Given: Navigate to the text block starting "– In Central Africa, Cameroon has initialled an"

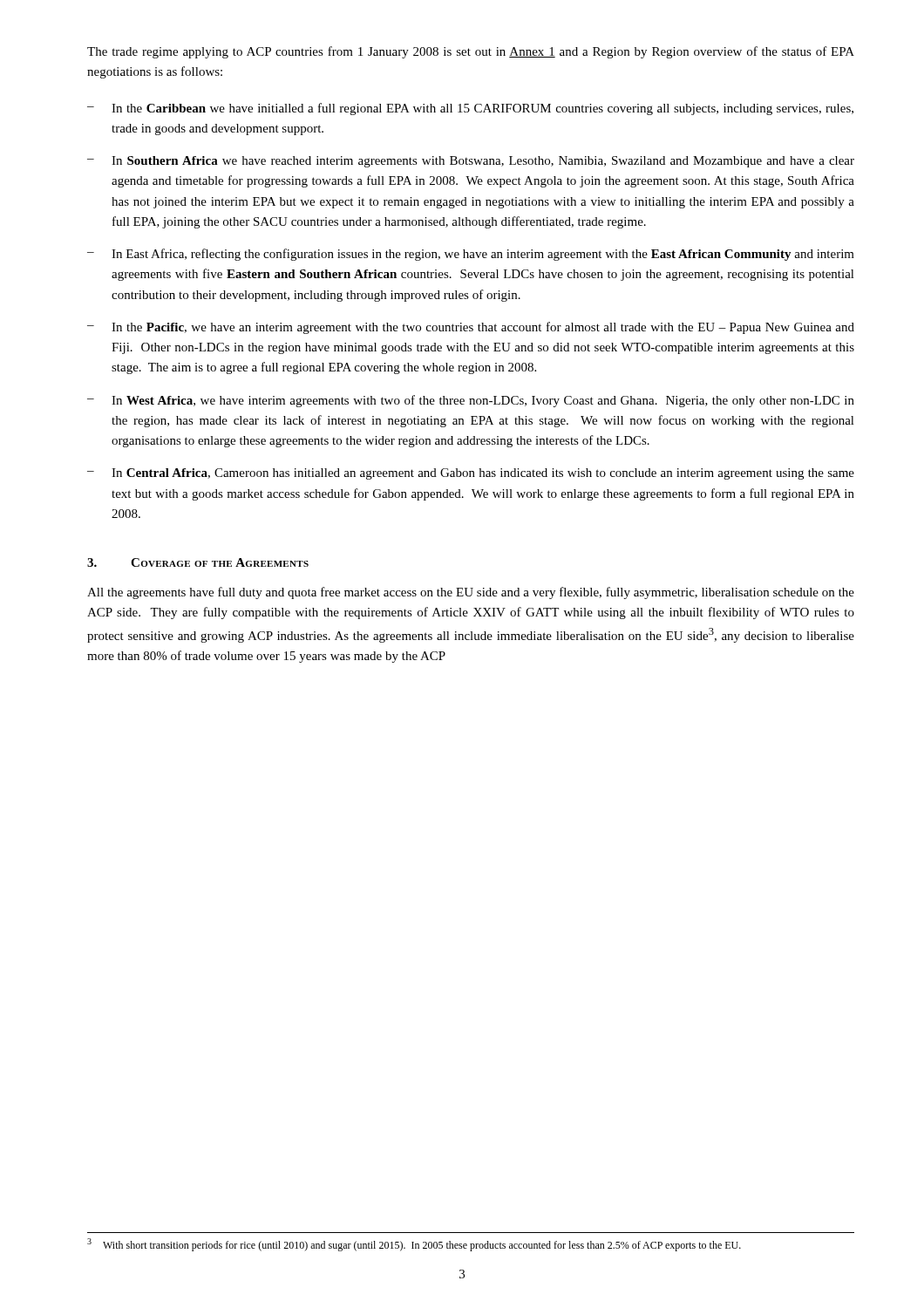Looking at the screenshot, I should [x=471, y=494].
